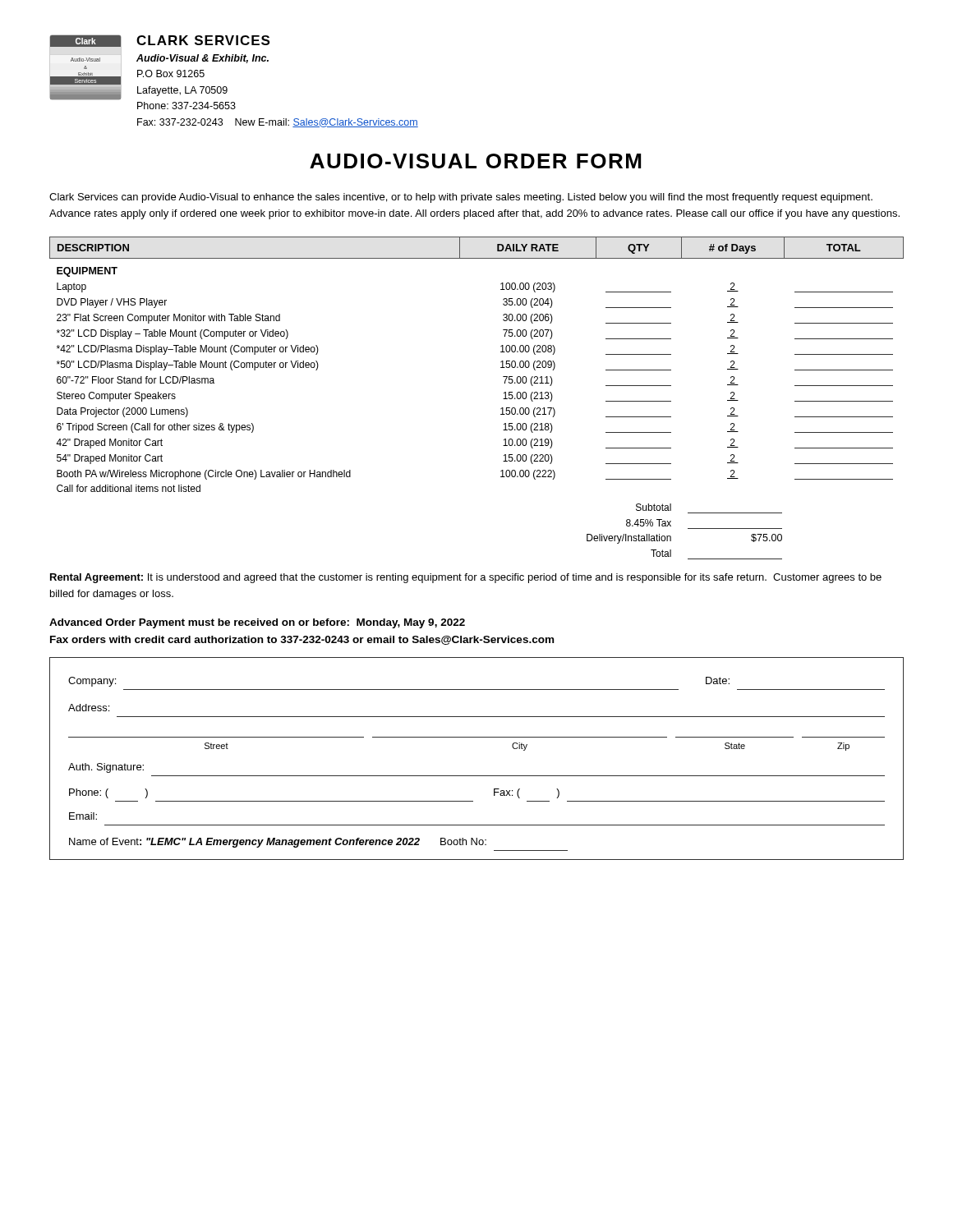This screenshot has height=1232, width=953.
Task: Locate the region starting "Rental Agreement: It is understood and agreed that"
Action: pos(466,585)
